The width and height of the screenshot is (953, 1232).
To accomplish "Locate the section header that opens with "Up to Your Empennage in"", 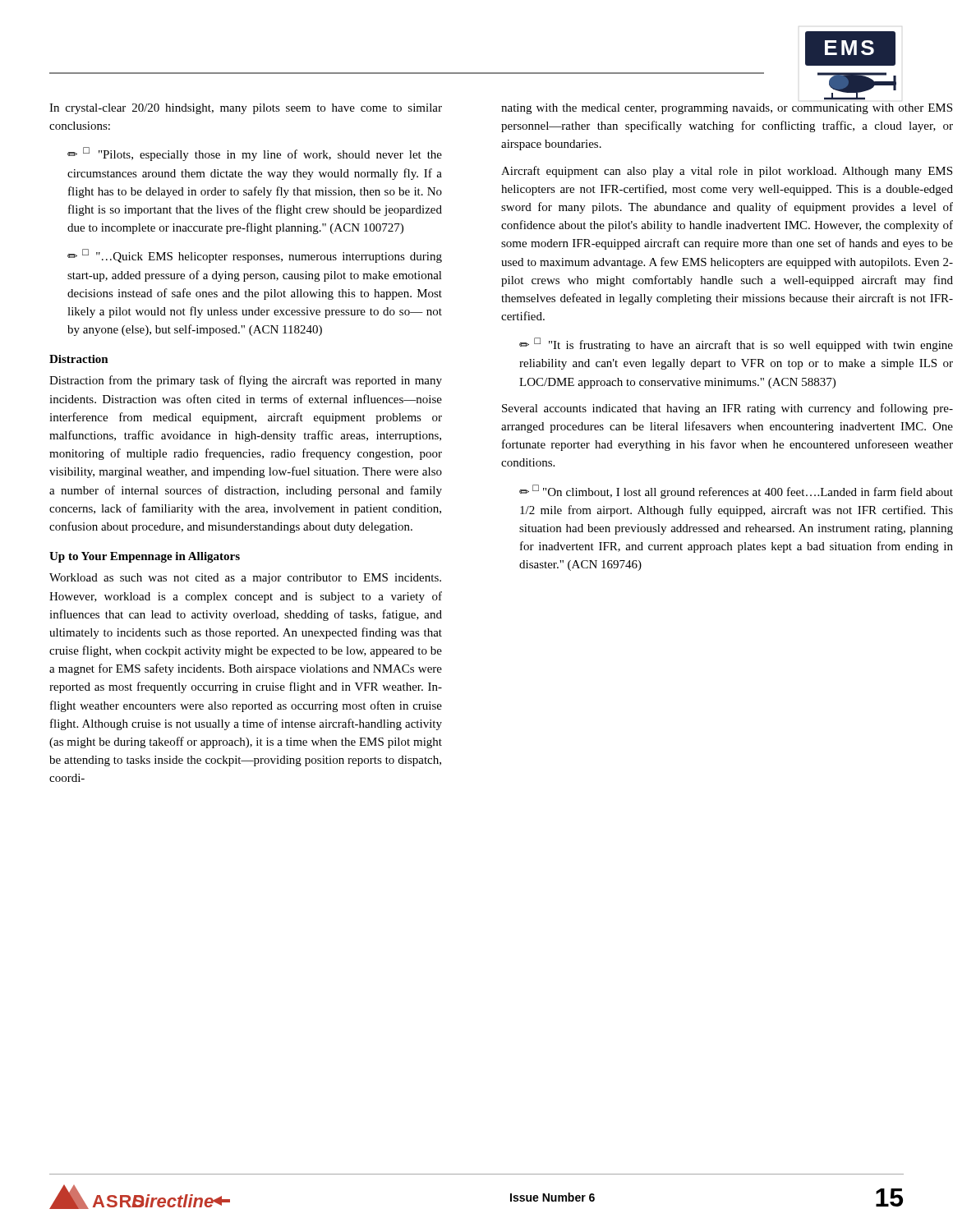I will pyautogui.click(x=246, y=556).
